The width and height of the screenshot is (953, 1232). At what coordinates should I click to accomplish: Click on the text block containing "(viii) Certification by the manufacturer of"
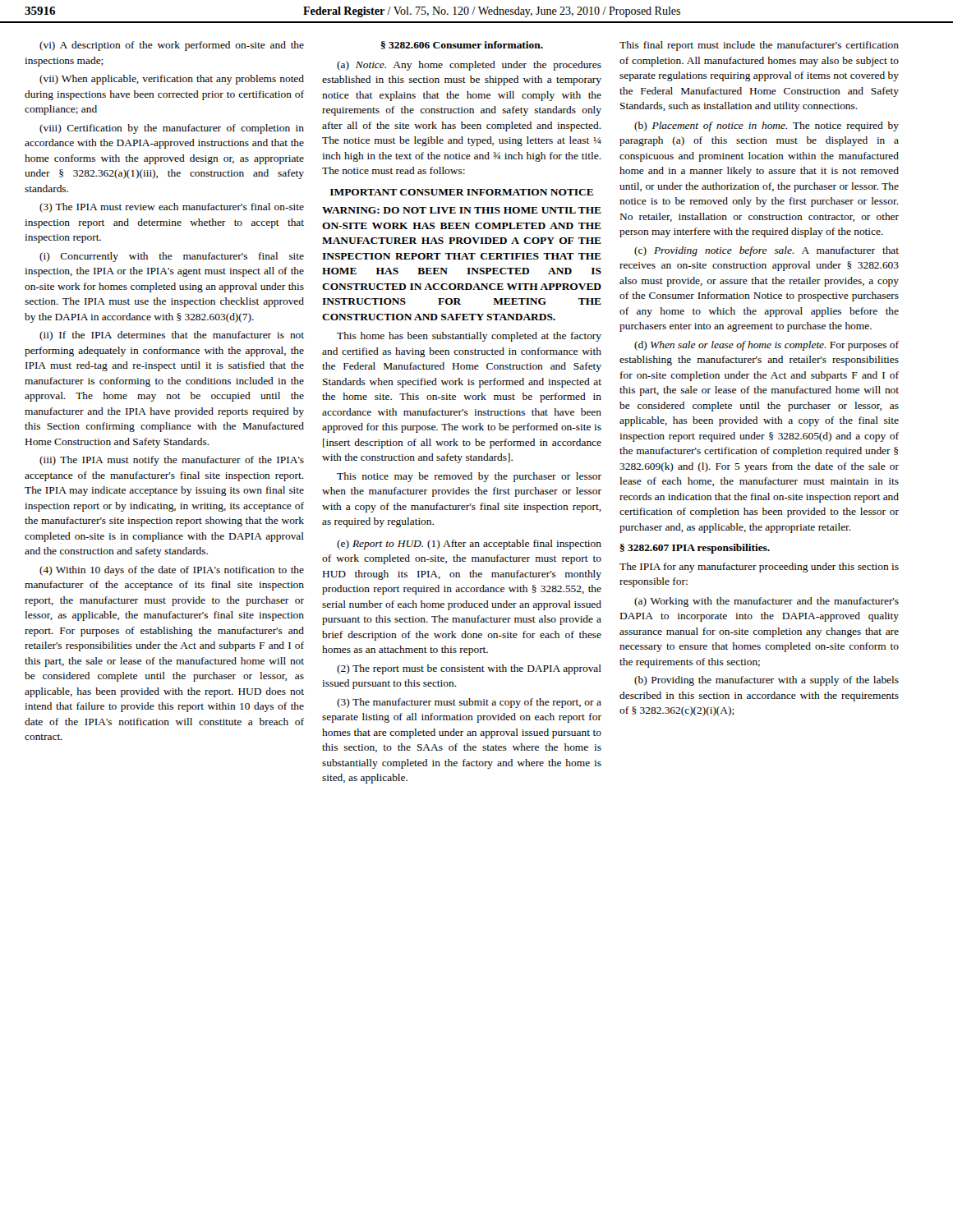click(164, 158)
